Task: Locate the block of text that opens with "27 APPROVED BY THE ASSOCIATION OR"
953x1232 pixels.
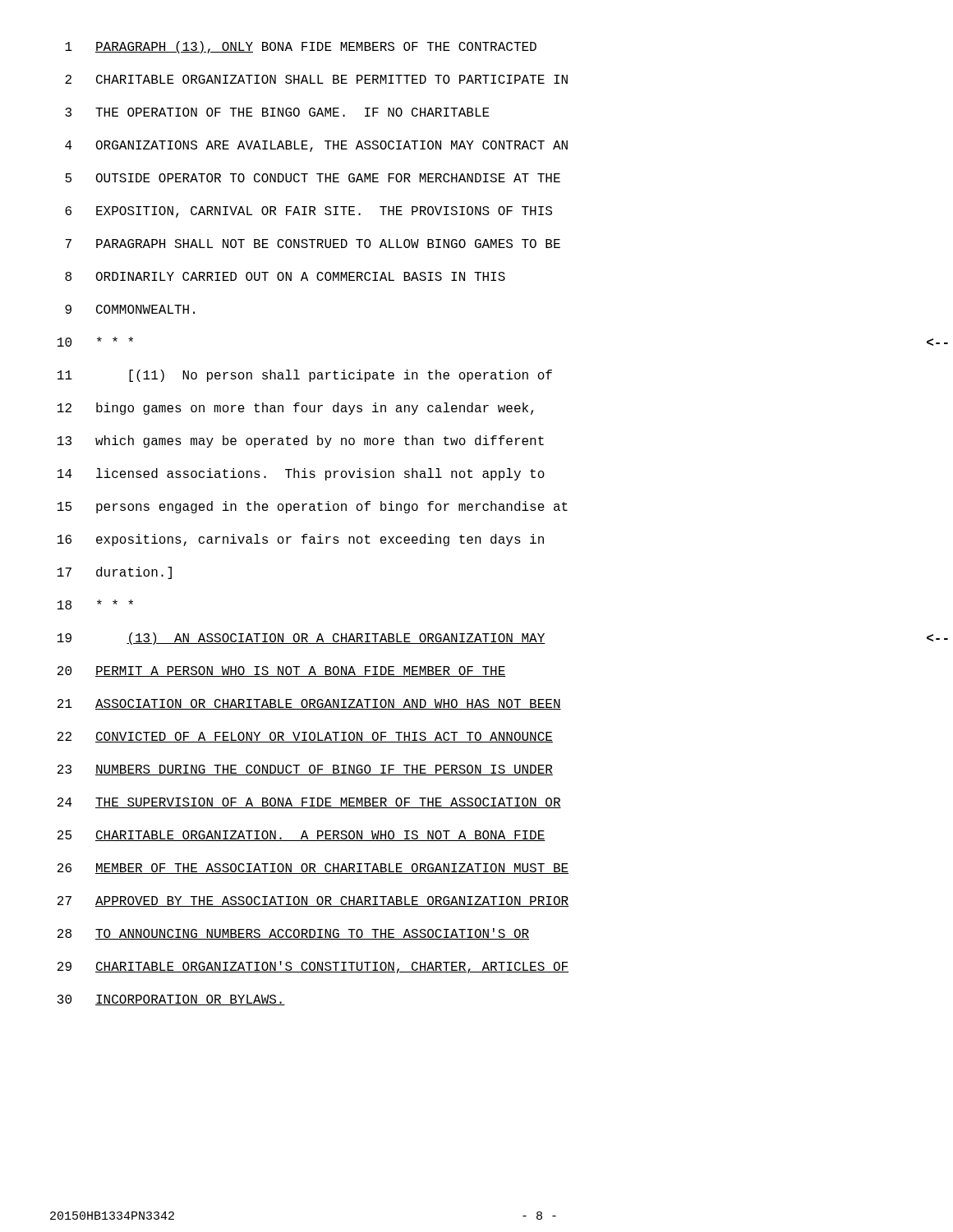Action: (449, 902)
